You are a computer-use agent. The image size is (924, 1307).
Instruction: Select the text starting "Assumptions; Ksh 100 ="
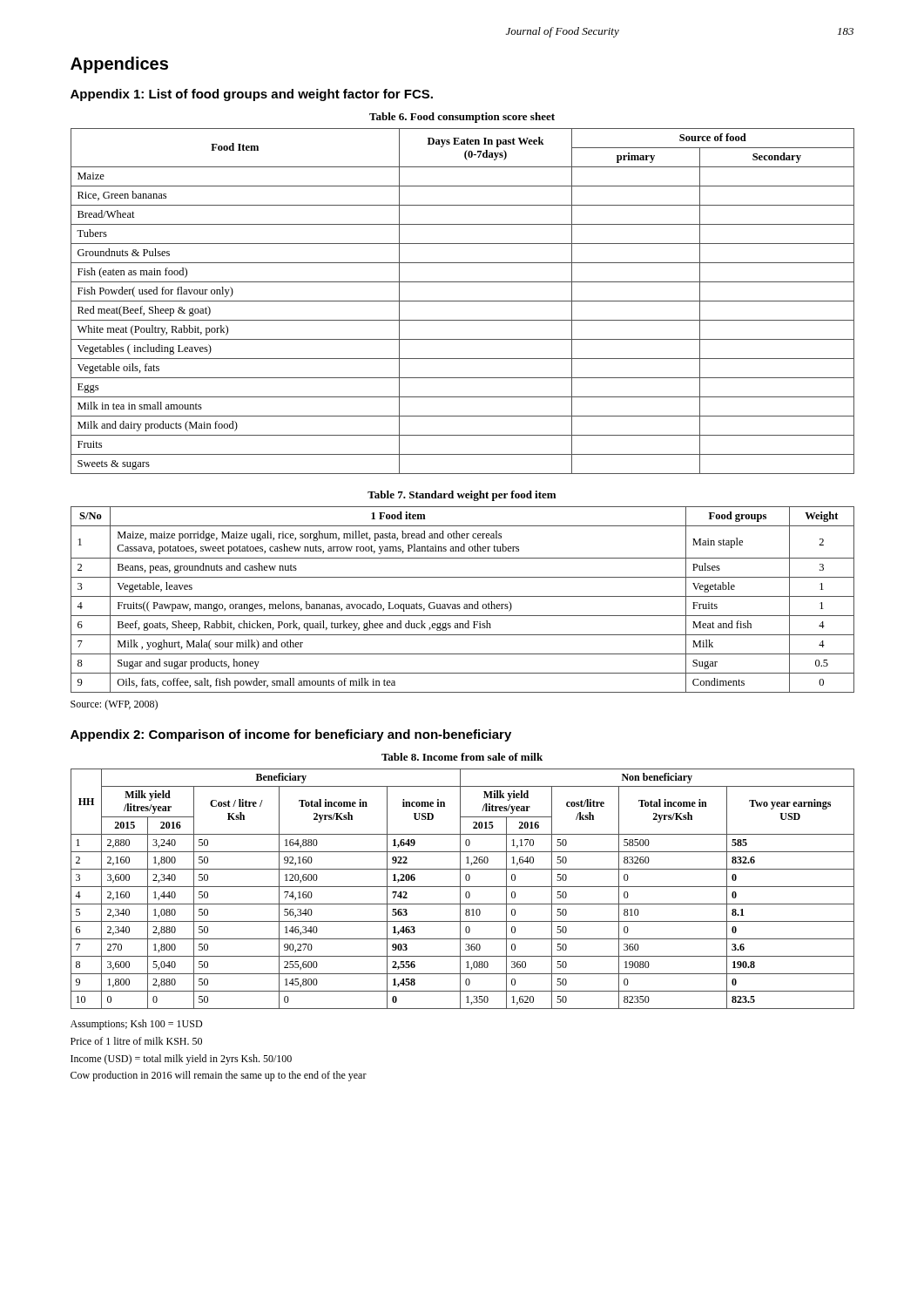[x=218, y=1050]
